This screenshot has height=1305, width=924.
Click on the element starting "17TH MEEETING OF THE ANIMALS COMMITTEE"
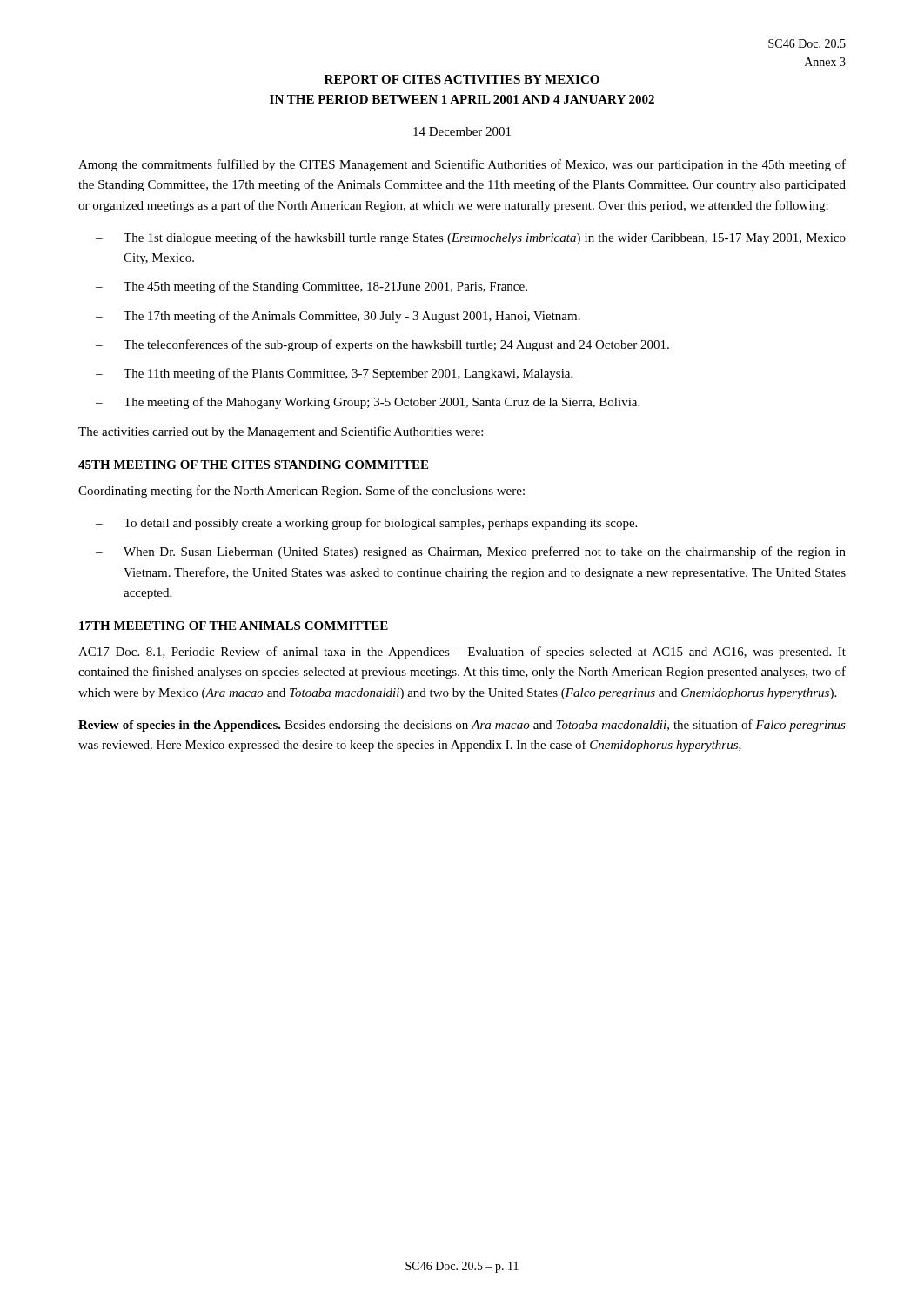[233, 626]
